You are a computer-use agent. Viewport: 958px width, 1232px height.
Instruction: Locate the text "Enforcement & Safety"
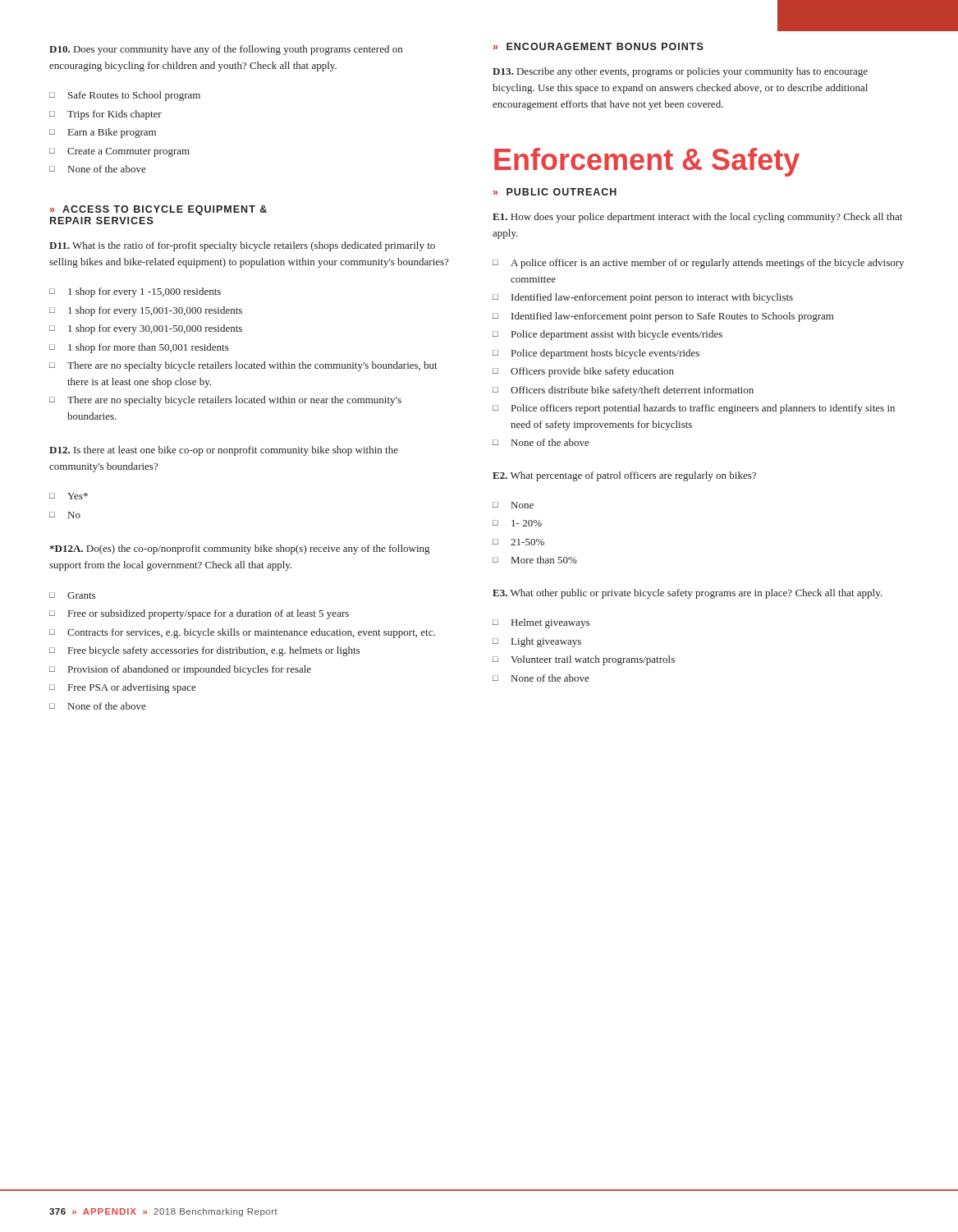tap(701, 160)
